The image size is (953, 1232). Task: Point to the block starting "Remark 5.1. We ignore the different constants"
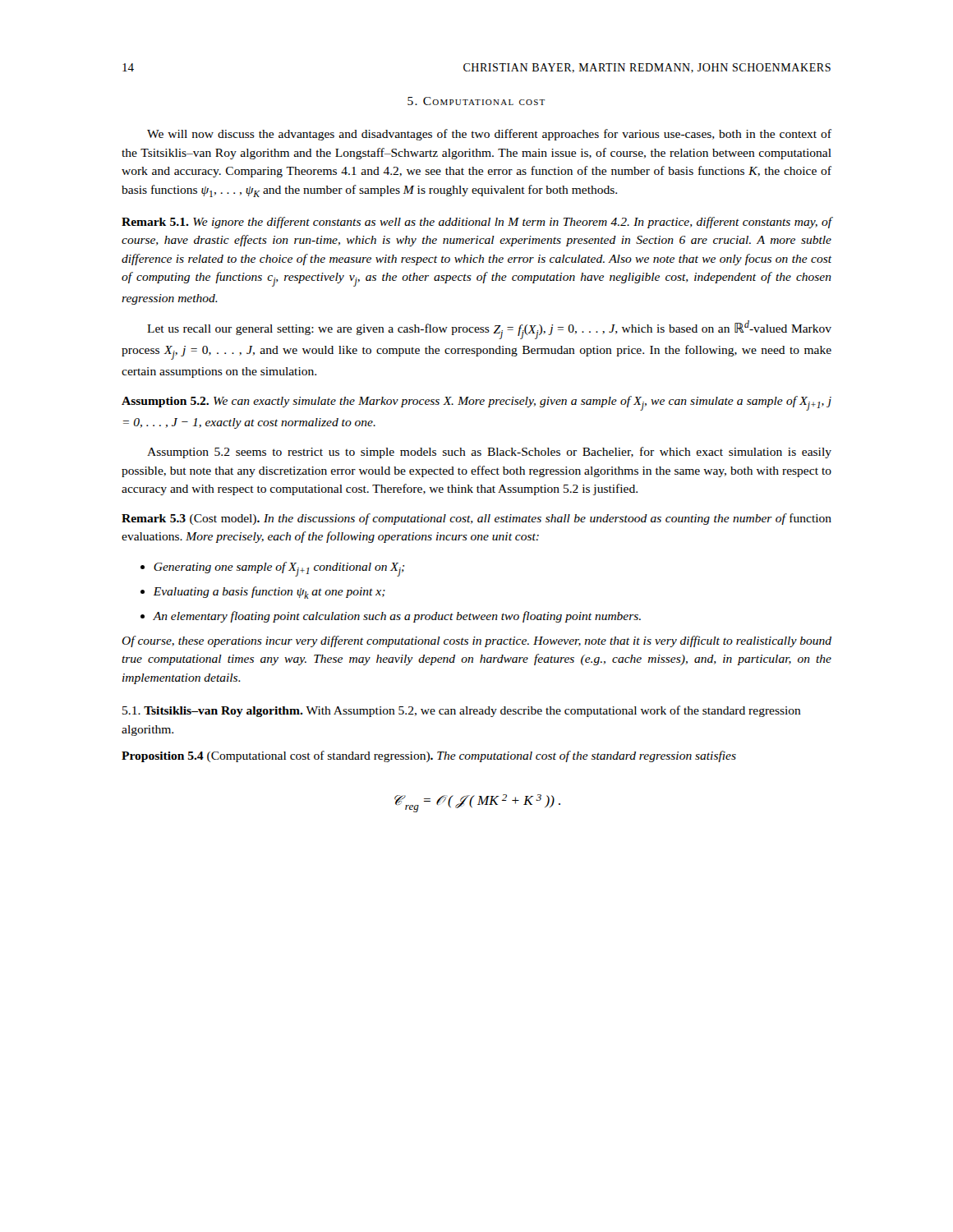tap(476, 259)
